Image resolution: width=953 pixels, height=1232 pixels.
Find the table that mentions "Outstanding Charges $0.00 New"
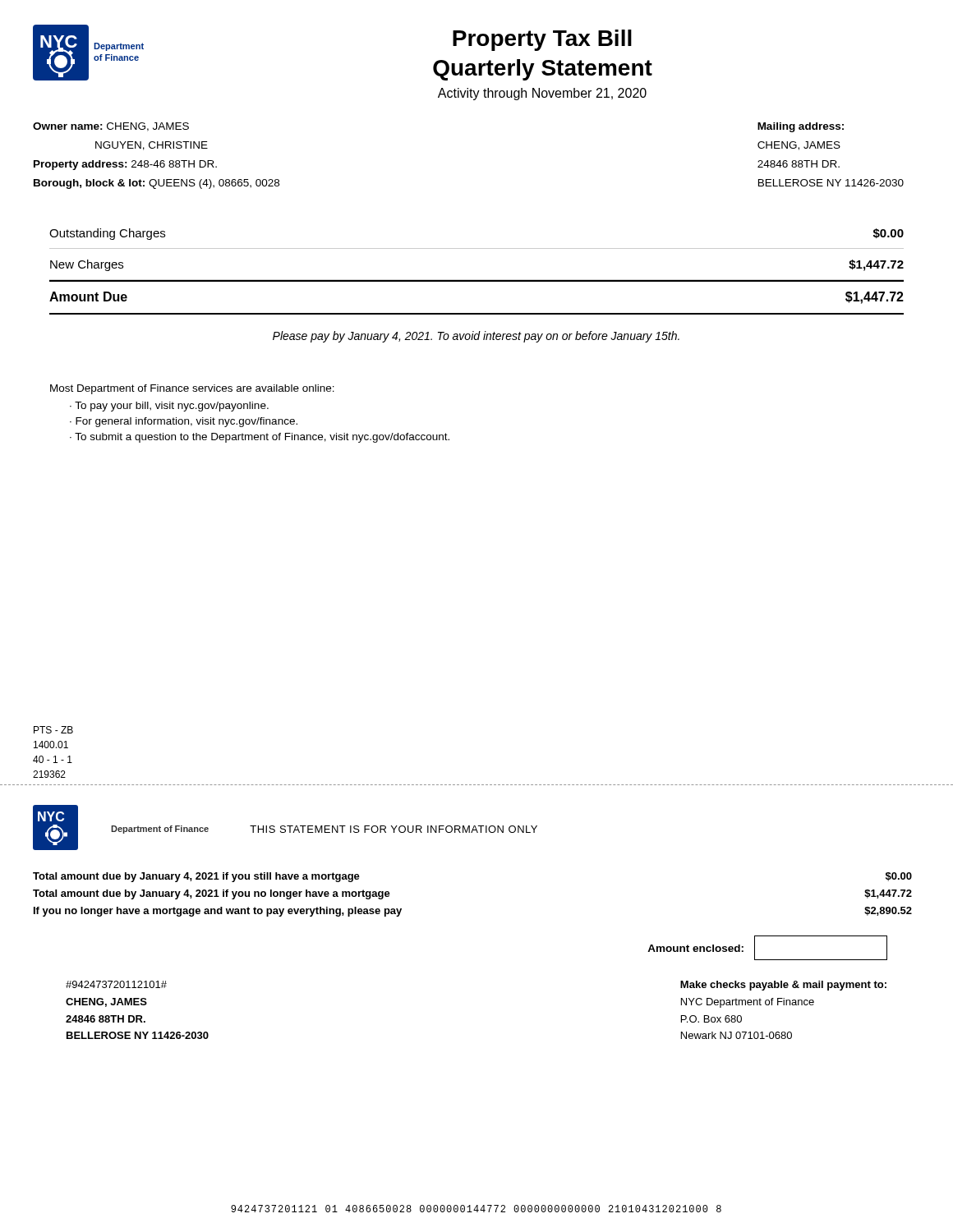tap(476, 266)
